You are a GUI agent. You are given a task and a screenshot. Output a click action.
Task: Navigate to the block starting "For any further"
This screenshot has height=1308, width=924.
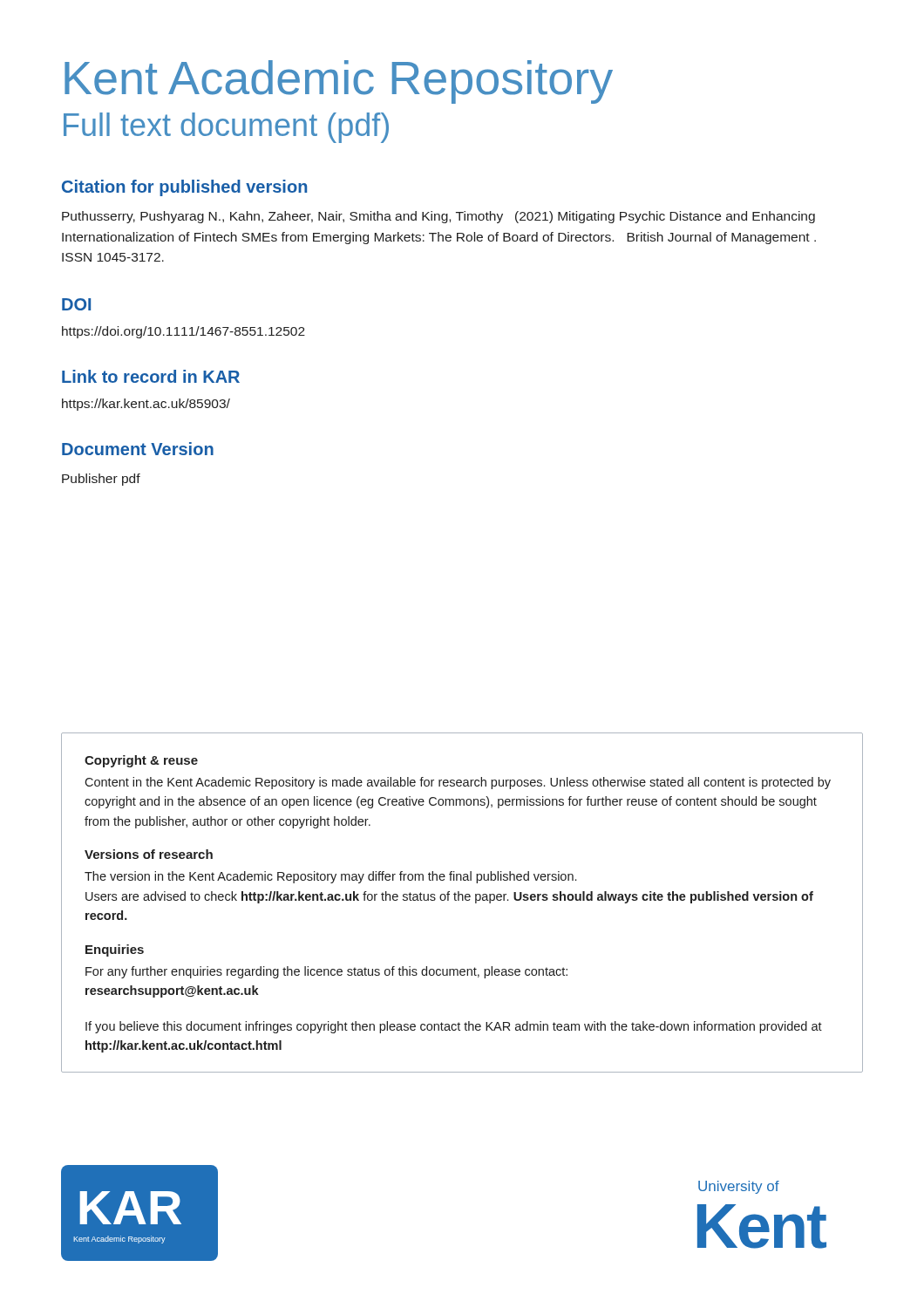[327, 981]
